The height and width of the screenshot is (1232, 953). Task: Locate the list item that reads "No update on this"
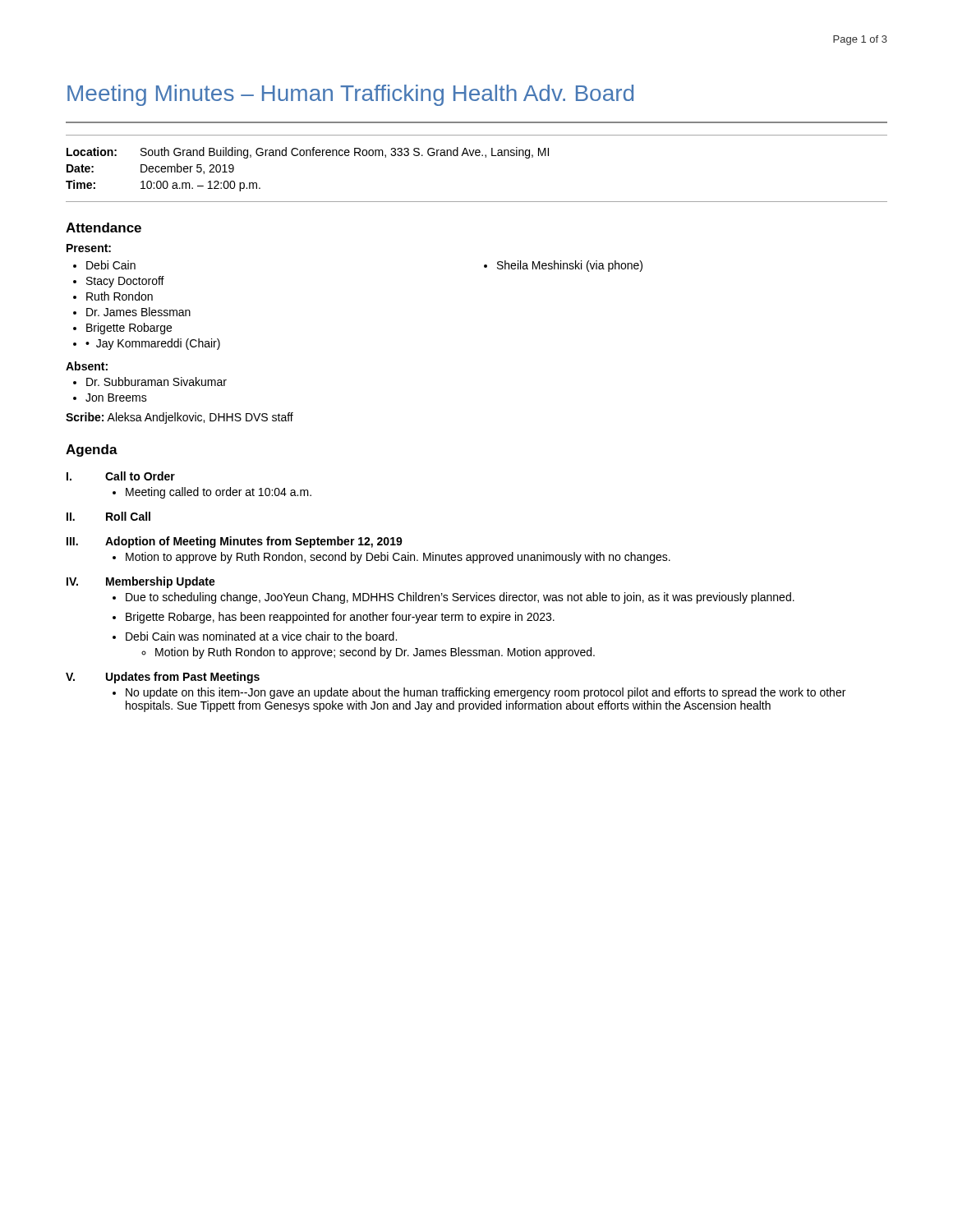[x=485, y=699]
